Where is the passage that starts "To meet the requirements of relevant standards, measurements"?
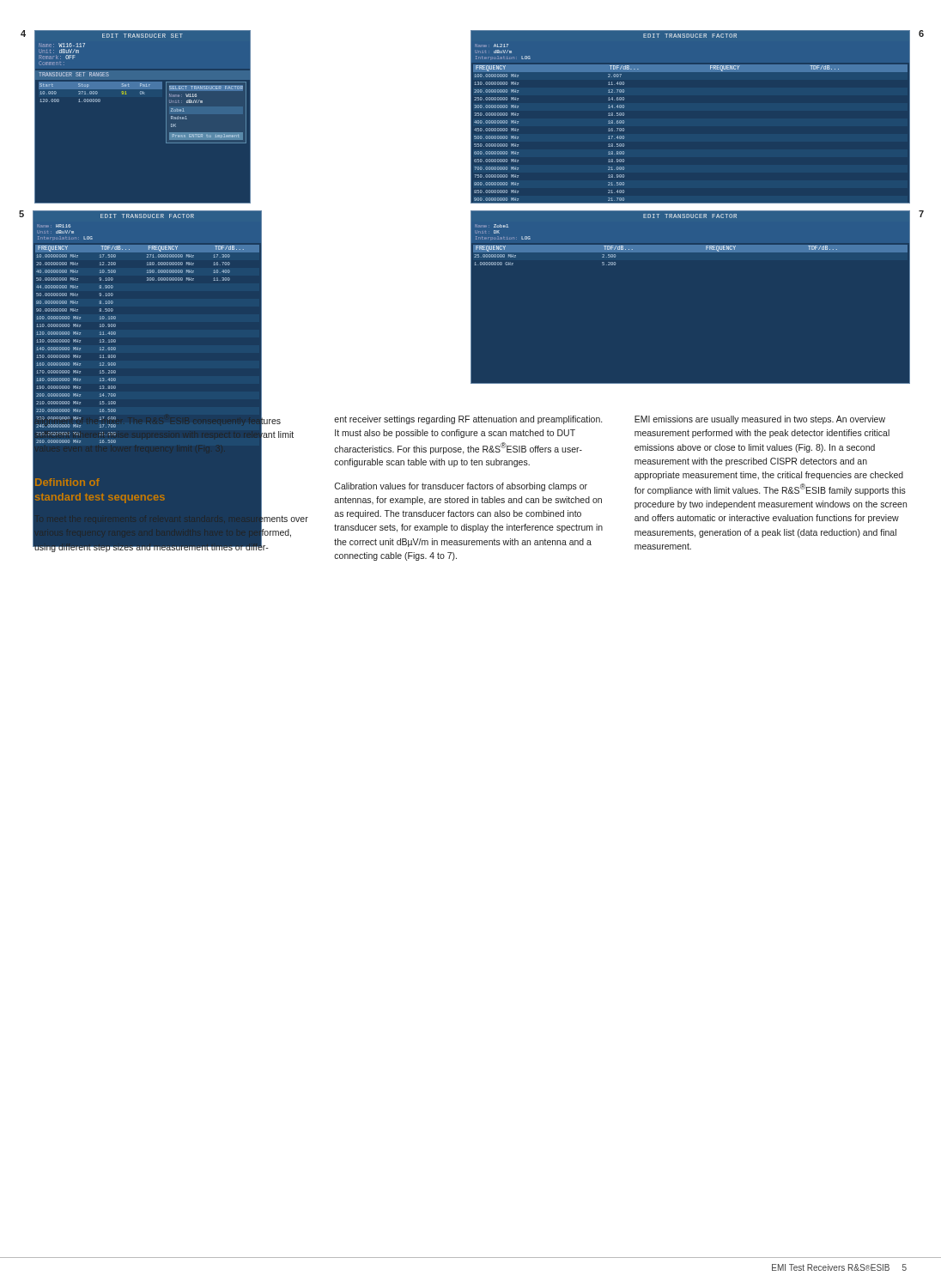941x1288 pixels. pyautogui.click(x=171, y=533)
